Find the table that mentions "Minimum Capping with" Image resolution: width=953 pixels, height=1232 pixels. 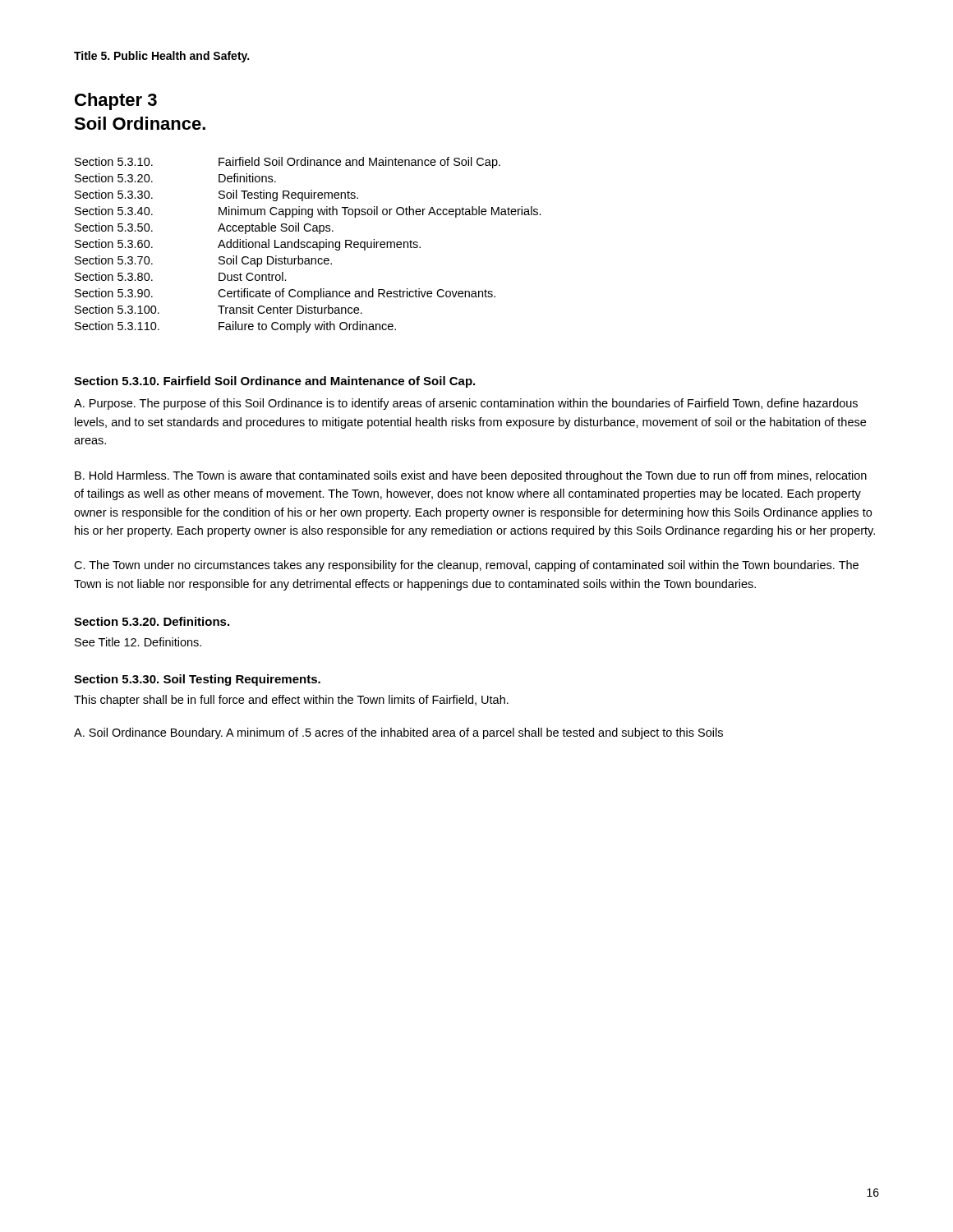click(x=476, y=244)
